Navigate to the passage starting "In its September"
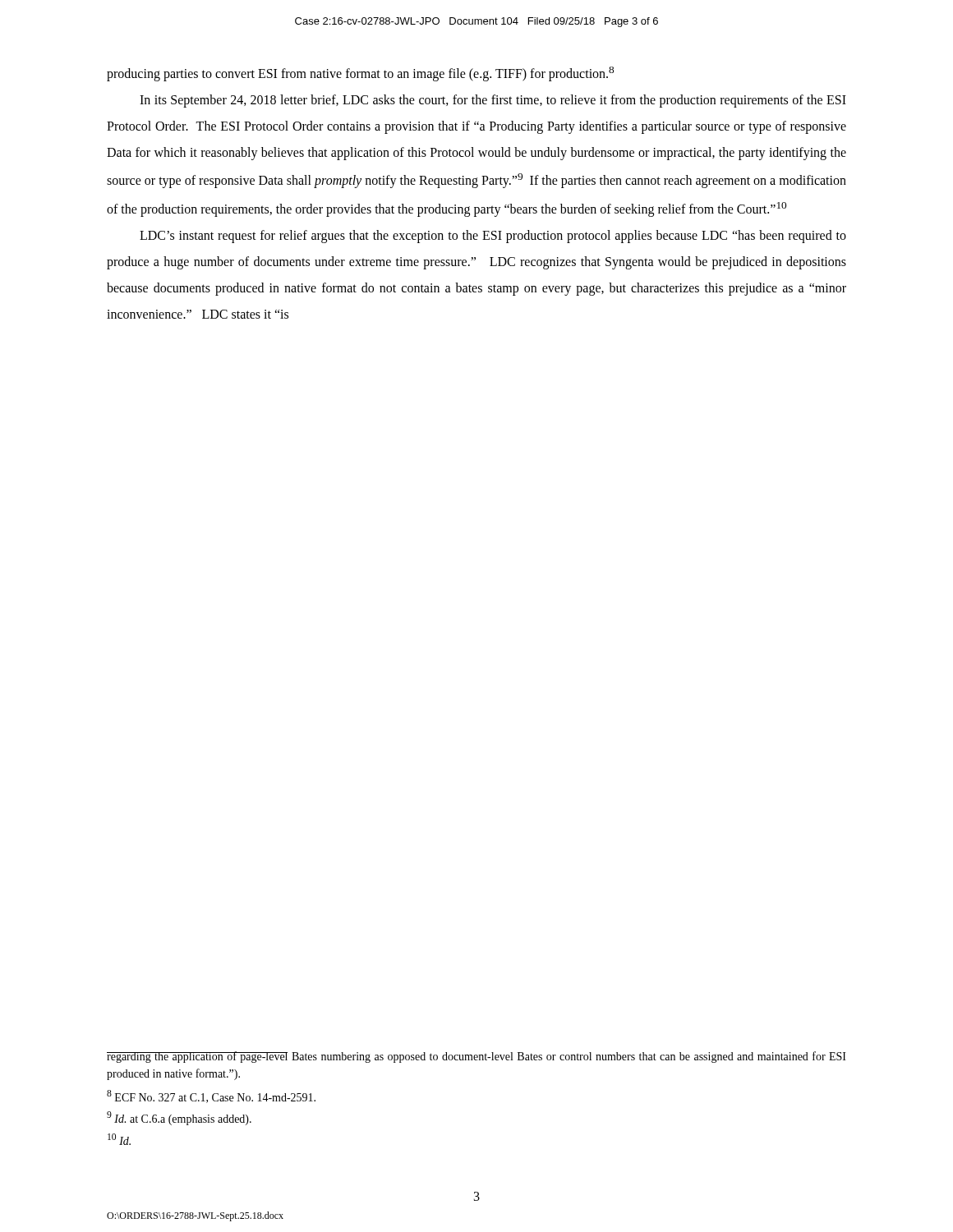Image resolution: width=953 pixels, height=1232 pixels. tap(476, 155)
